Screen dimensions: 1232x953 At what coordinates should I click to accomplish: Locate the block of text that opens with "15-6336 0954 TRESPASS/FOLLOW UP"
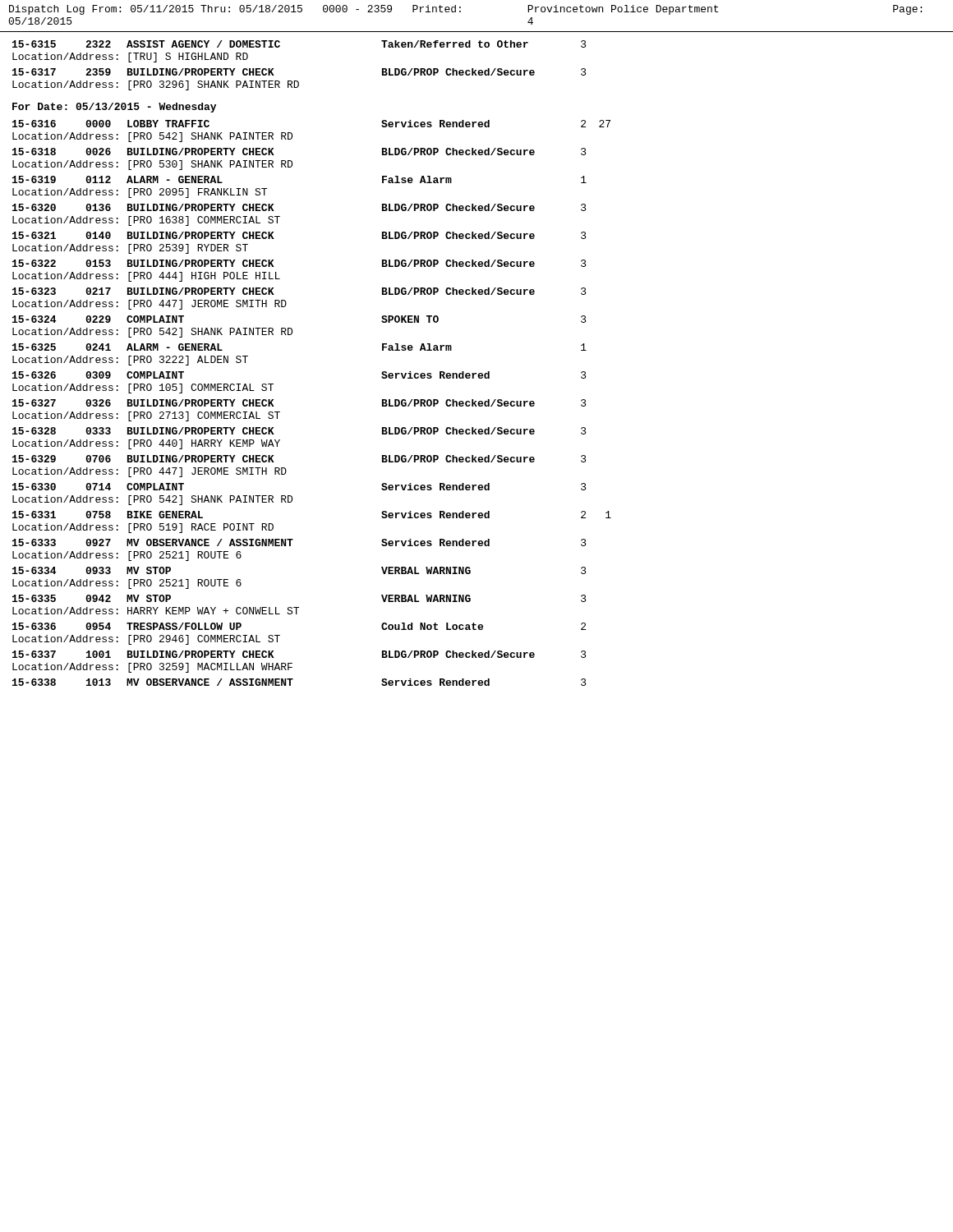point(476,633)
